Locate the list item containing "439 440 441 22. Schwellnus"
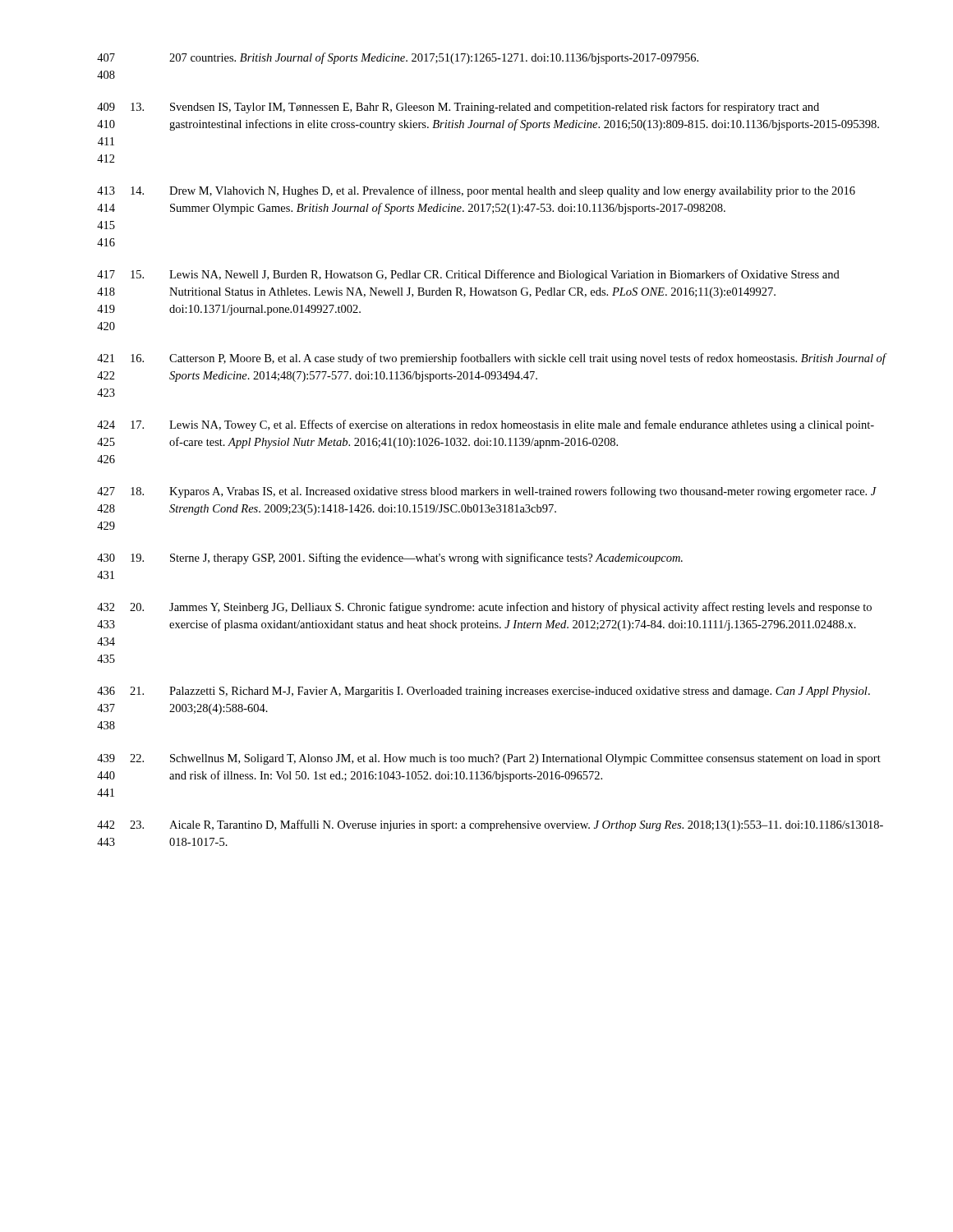Viewport: 953px width, 1232px height. [476, 775]
